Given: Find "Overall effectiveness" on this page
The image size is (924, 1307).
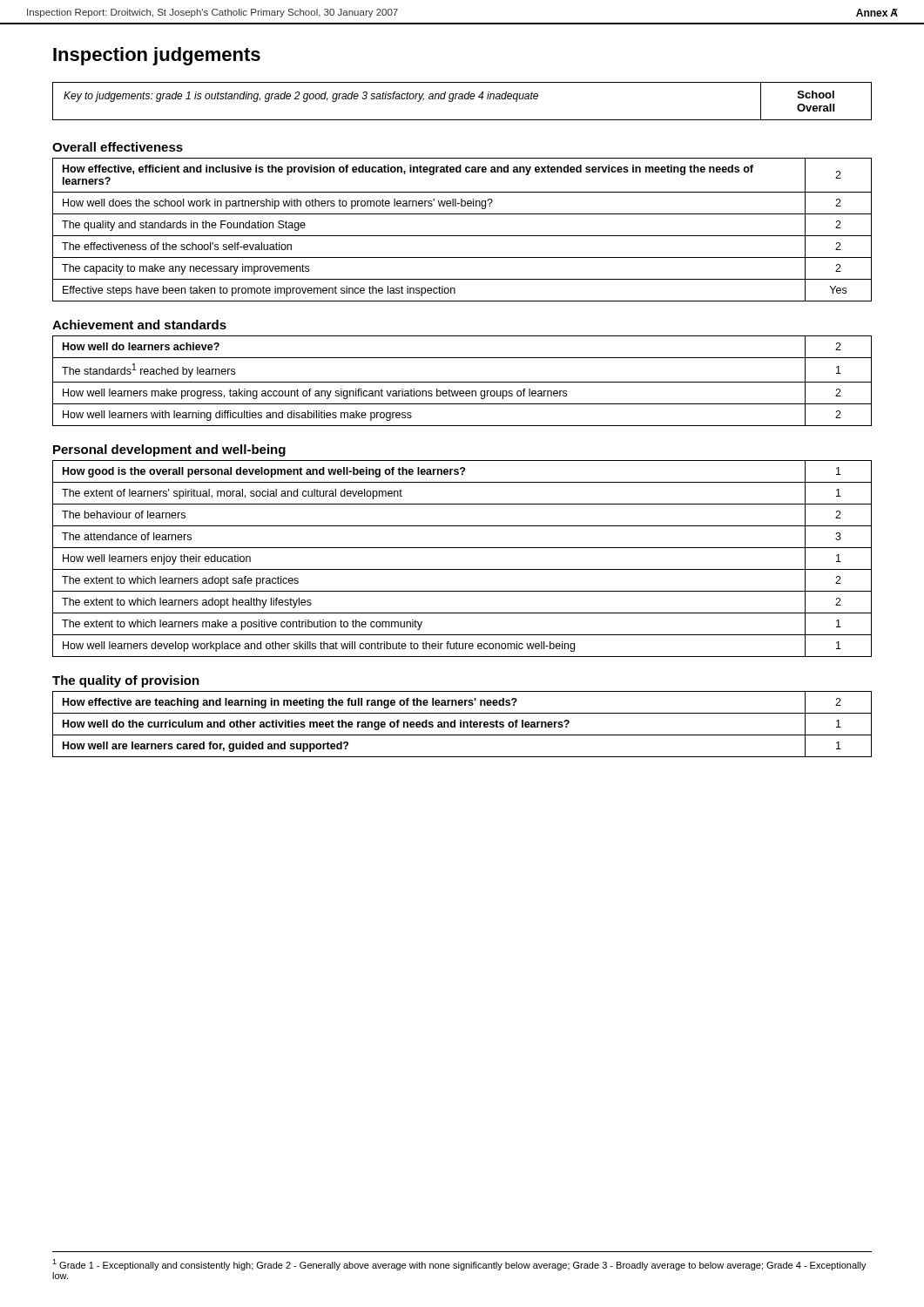Looking at the screenshot, I should click(462, 147).
